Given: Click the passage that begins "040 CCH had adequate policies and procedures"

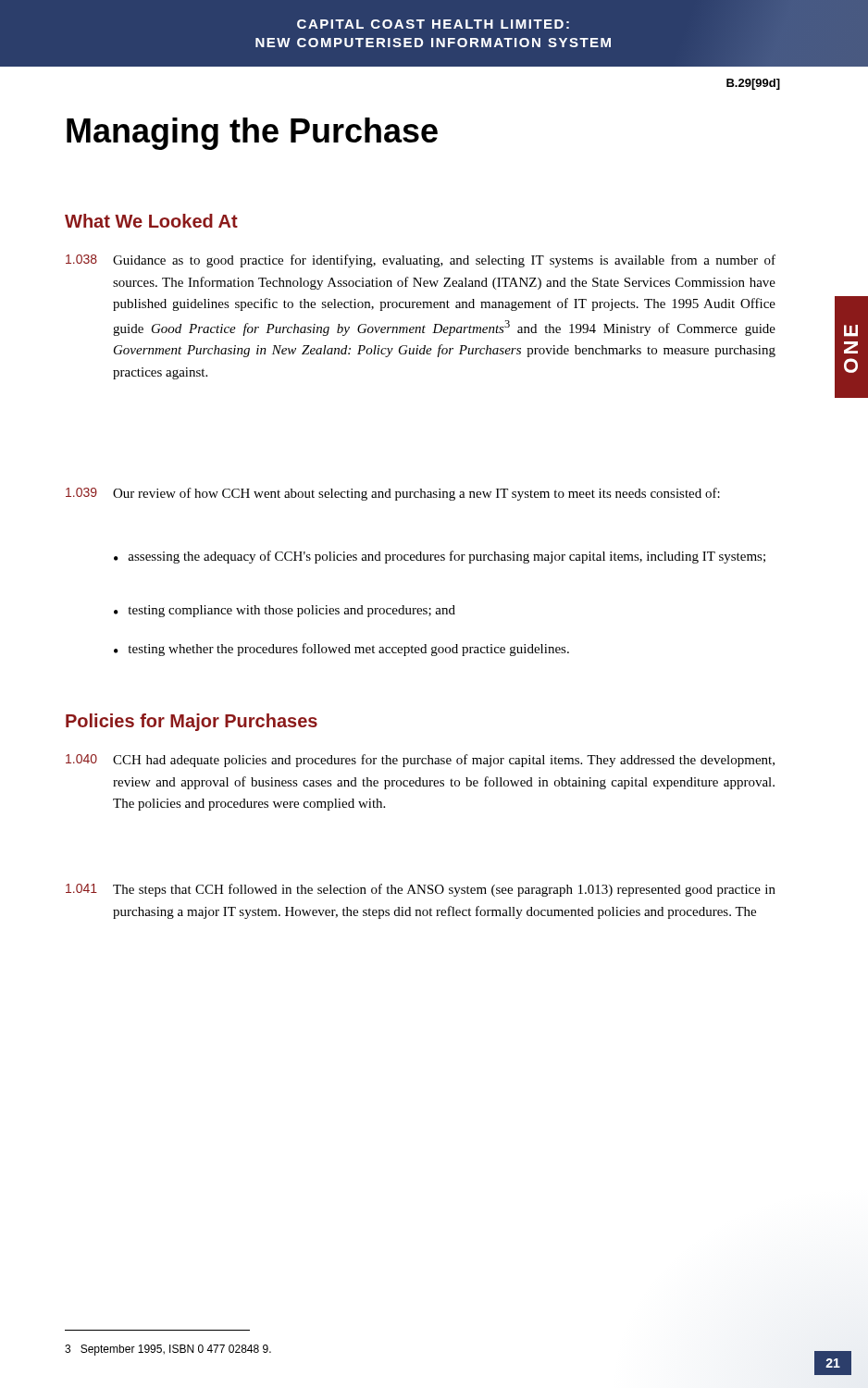Looking at the screenshot, I should pos(420,782).
